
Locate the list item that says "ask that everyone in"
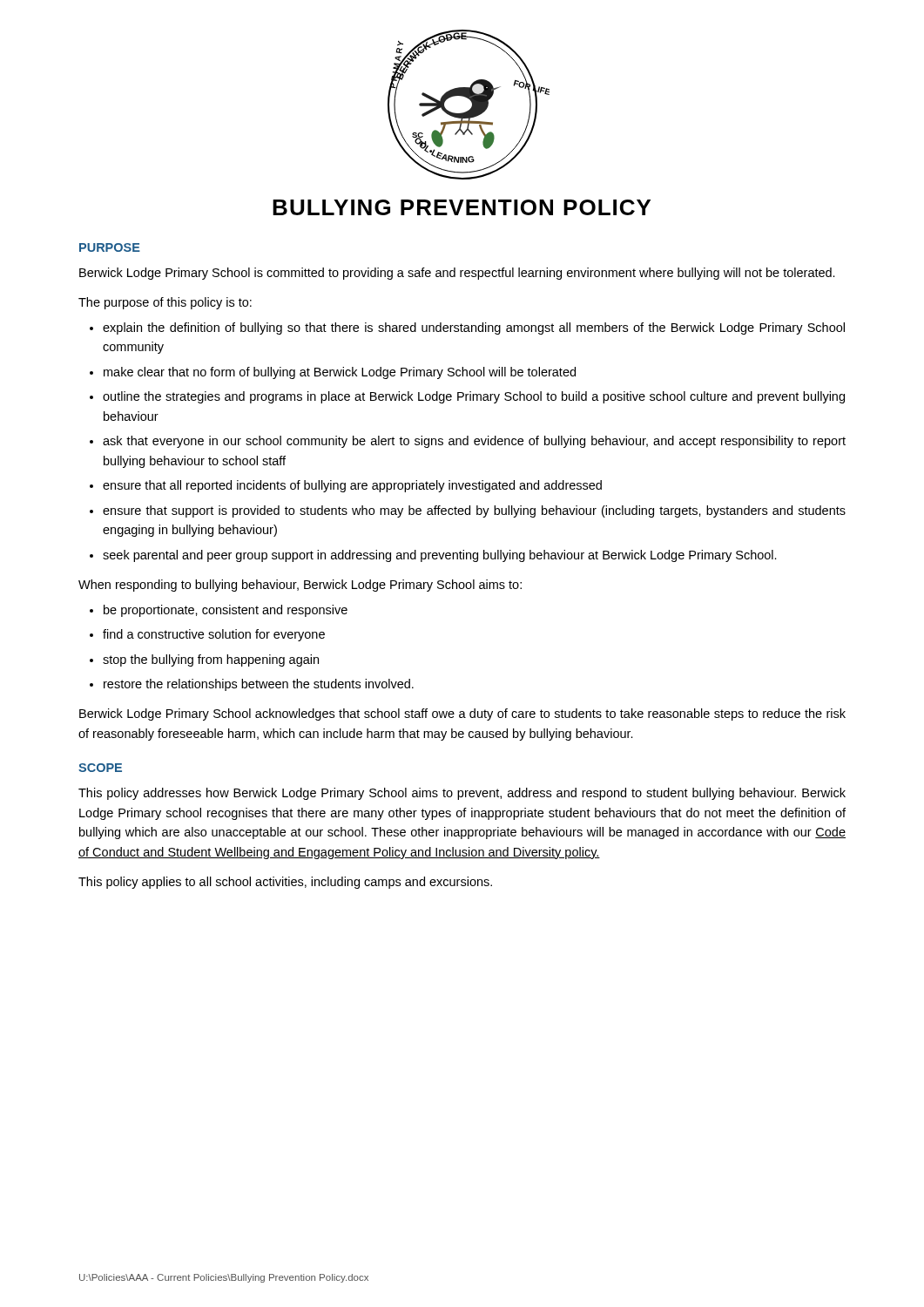474,451
